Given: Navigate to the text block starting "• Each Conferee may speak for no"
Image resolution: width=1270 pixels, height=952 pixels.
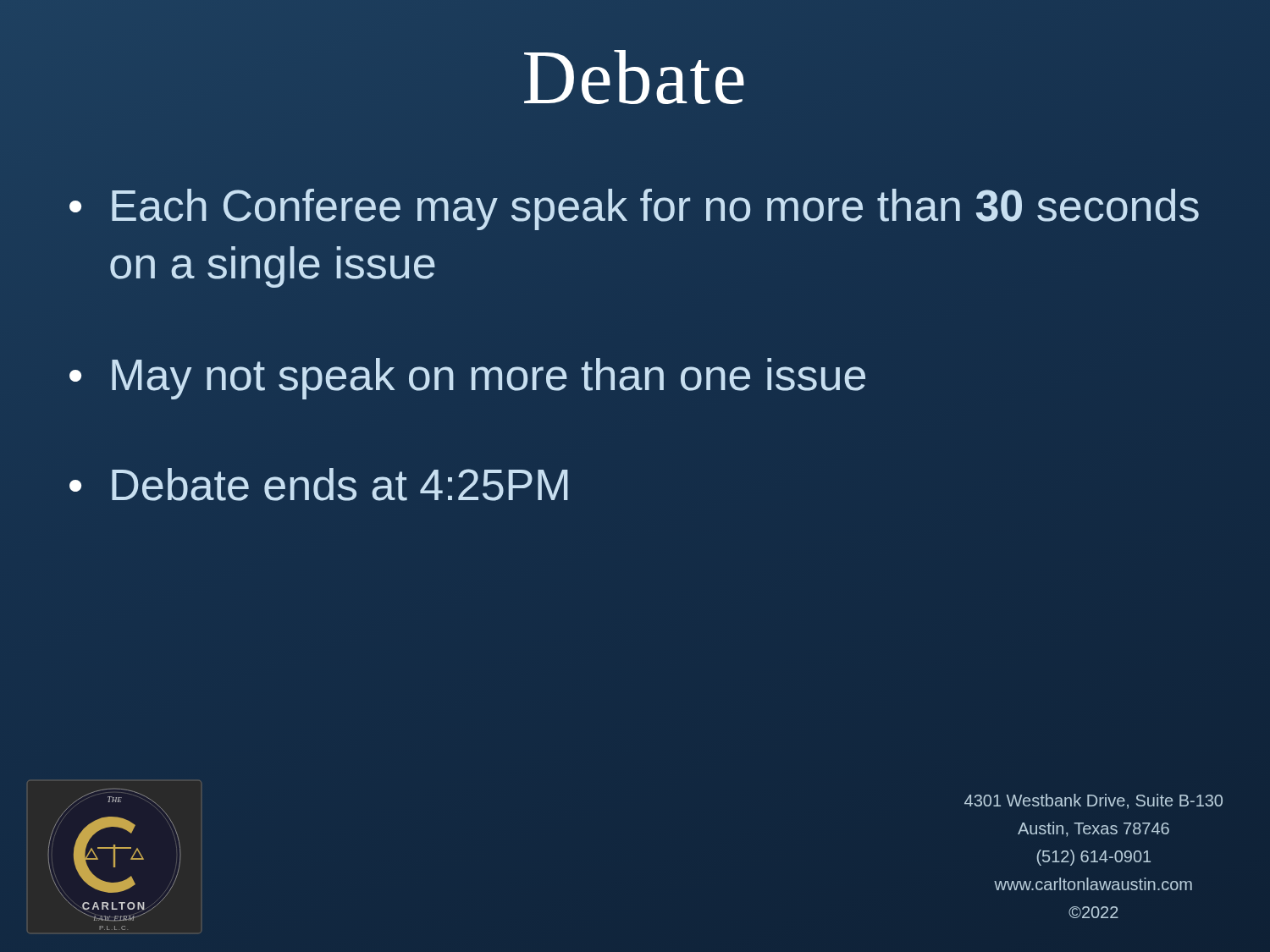Looking at the screenshot, I should (635, 235).
